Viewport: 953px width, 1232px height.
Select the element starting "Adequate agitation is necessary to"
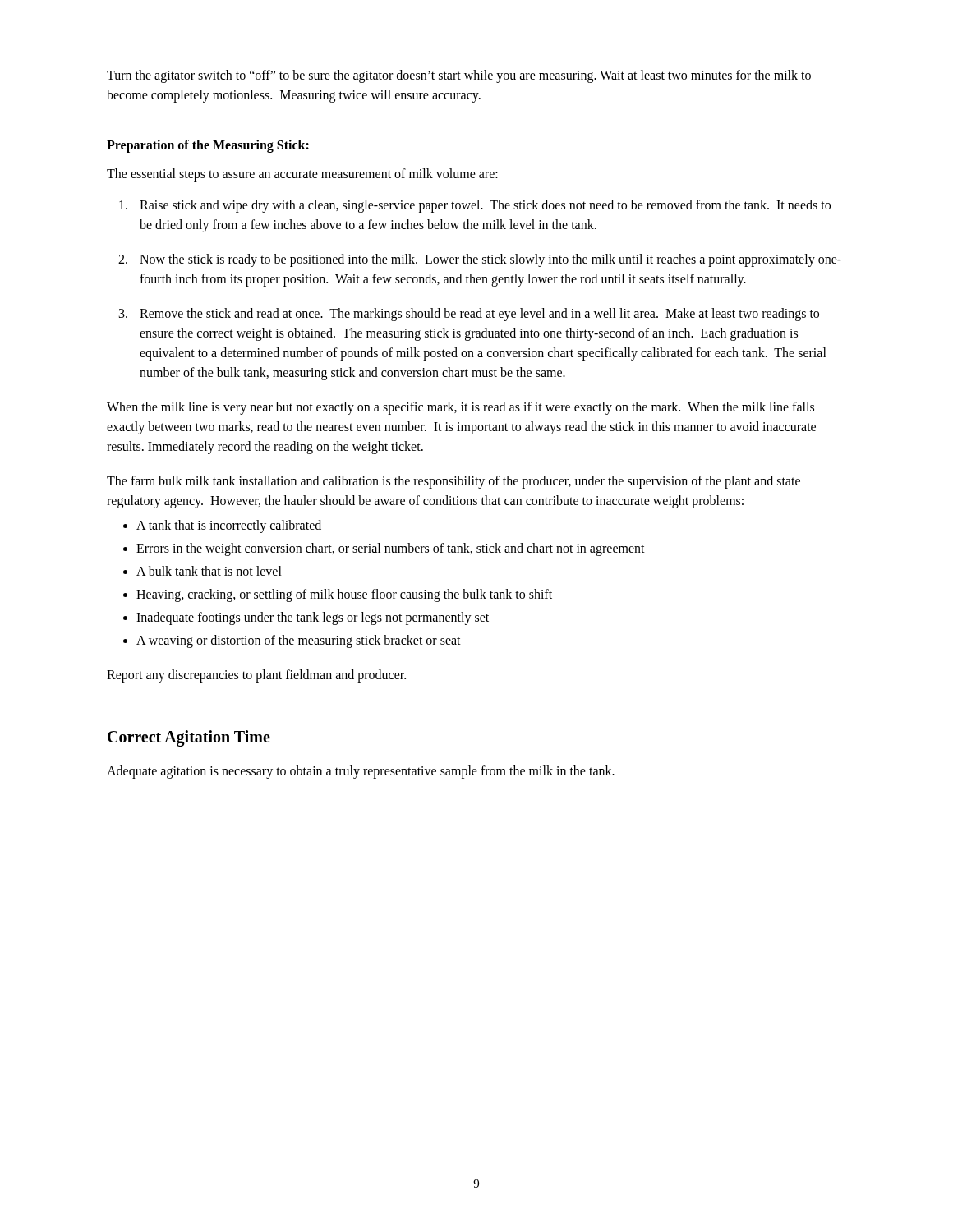click(361, 771)
